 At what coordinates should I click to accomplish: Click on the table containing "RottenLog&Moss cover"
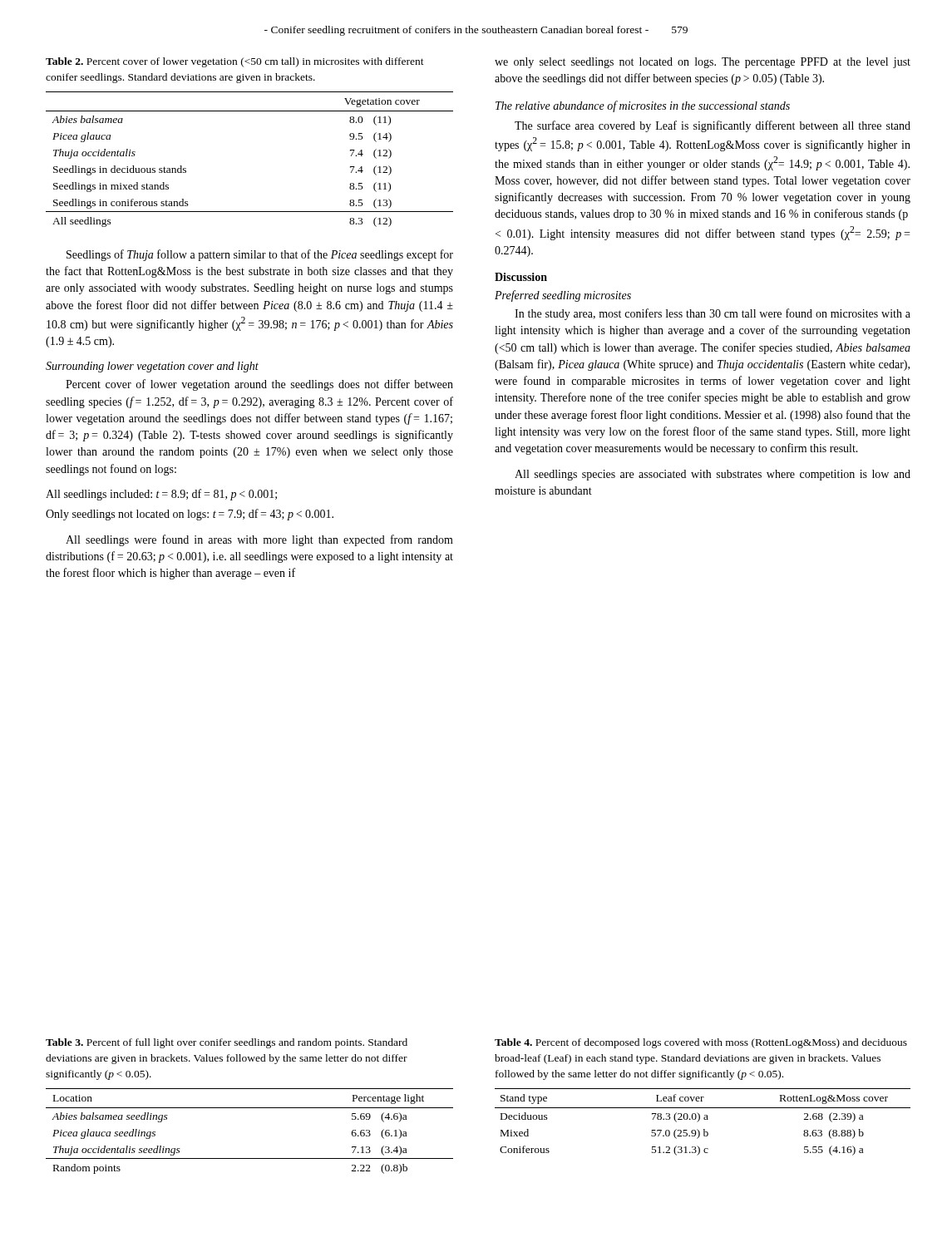[x=703, y=1123]
